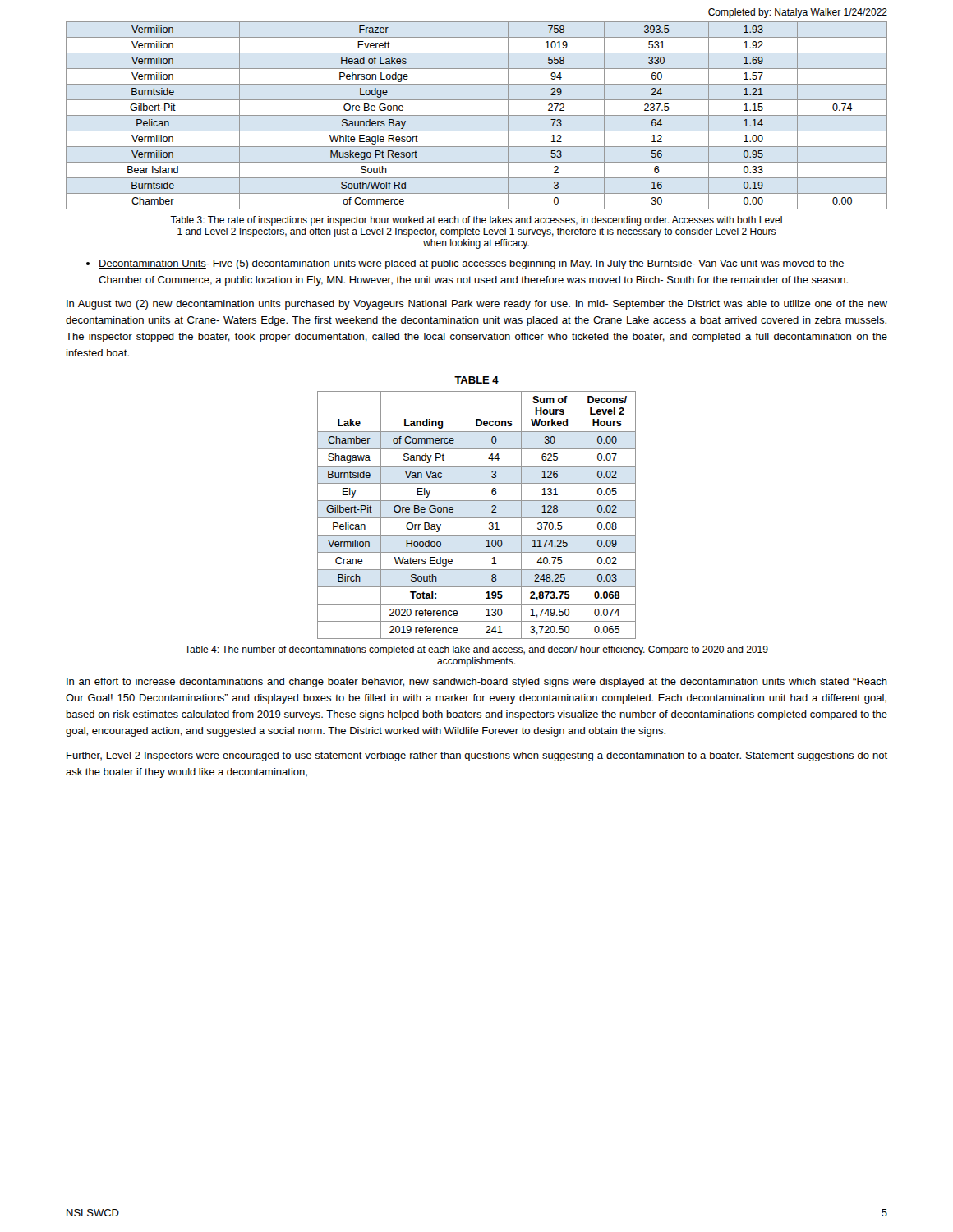Where is the caption that starts "Table 4: The"?

point(476,655)
